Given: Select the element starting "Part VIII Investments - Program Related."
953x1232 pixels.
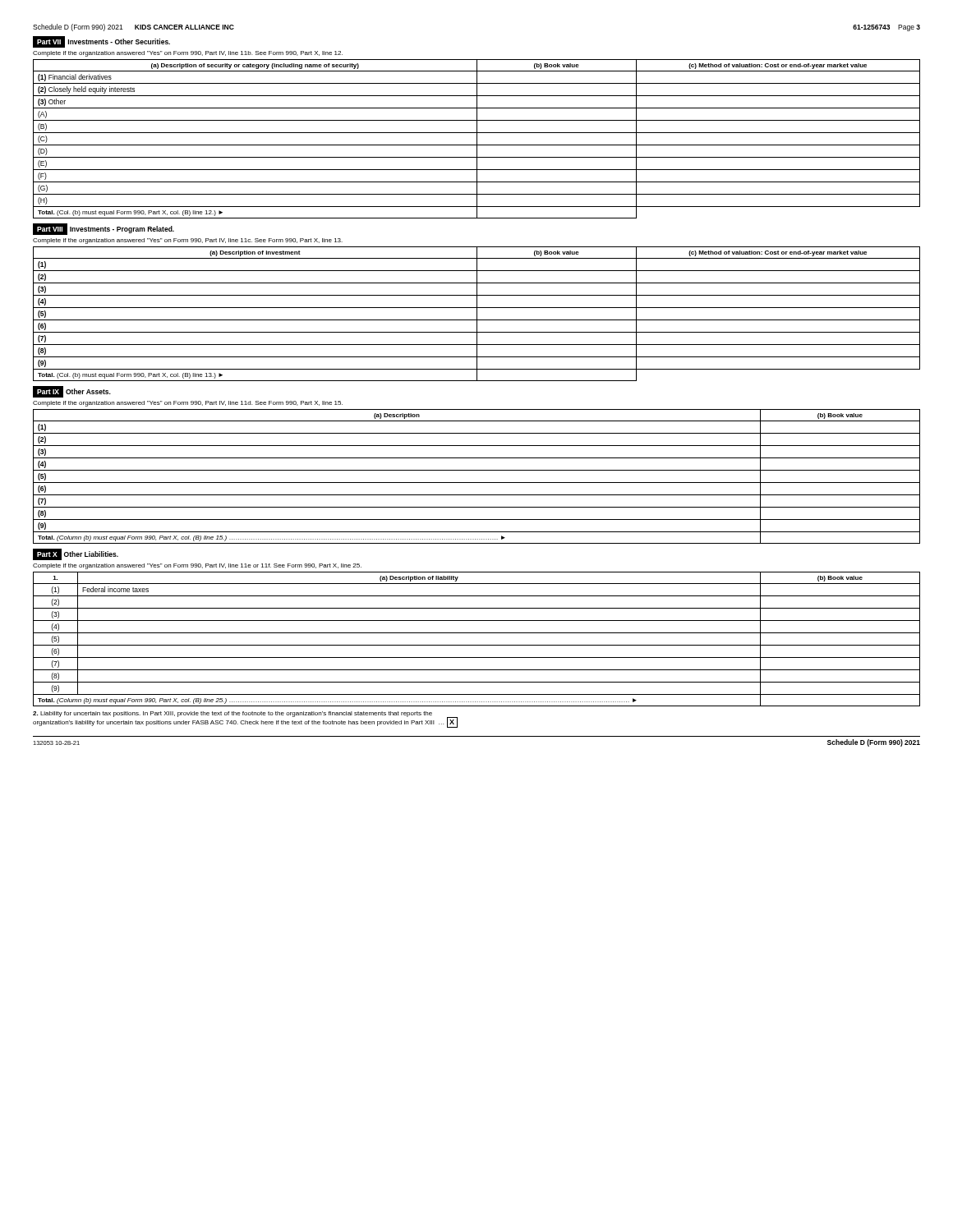Looking at the screenshot, I should pos(104,229).
